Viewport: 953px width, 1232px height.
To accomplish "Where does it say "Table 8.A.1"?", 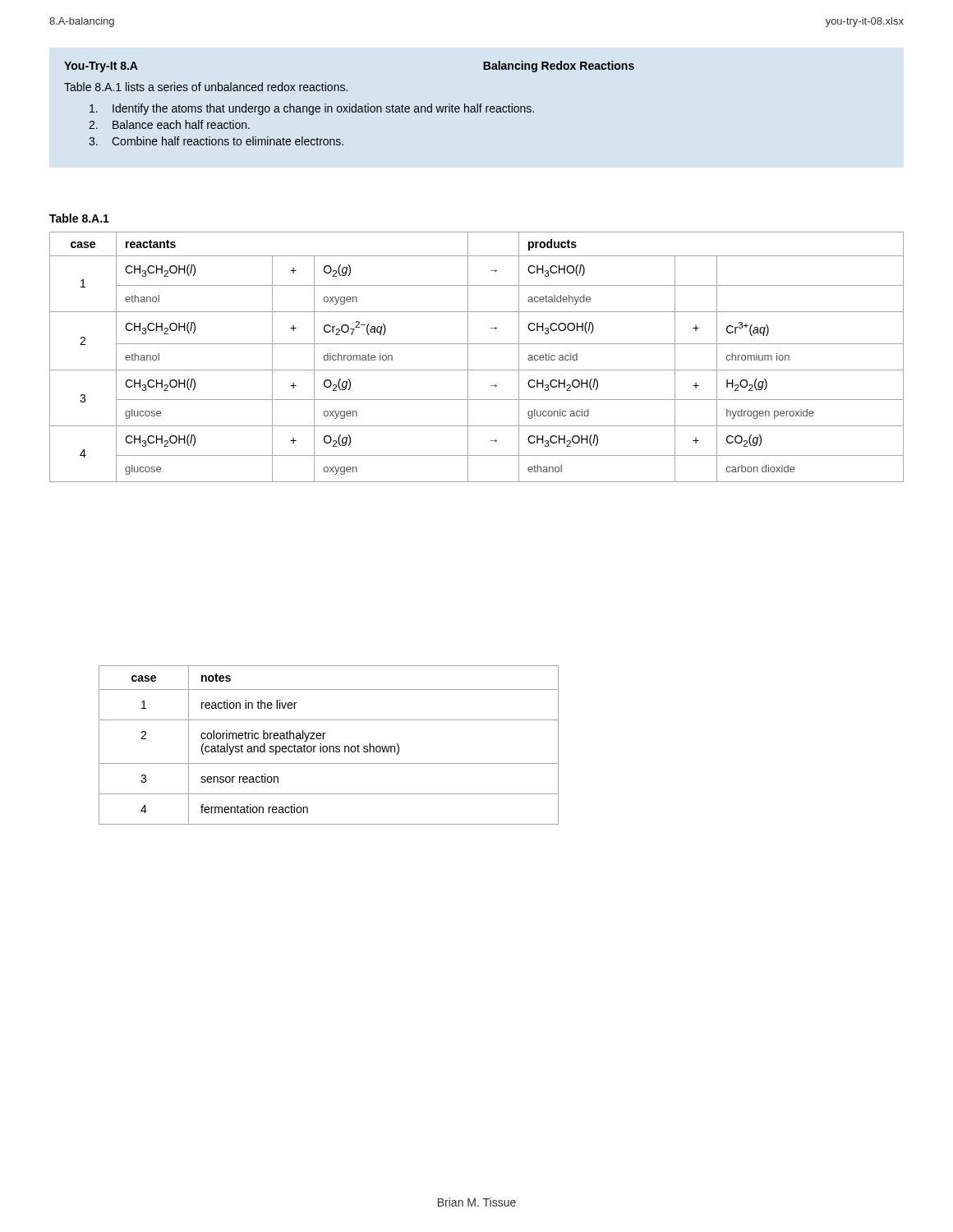I will [x=79, y=218].
